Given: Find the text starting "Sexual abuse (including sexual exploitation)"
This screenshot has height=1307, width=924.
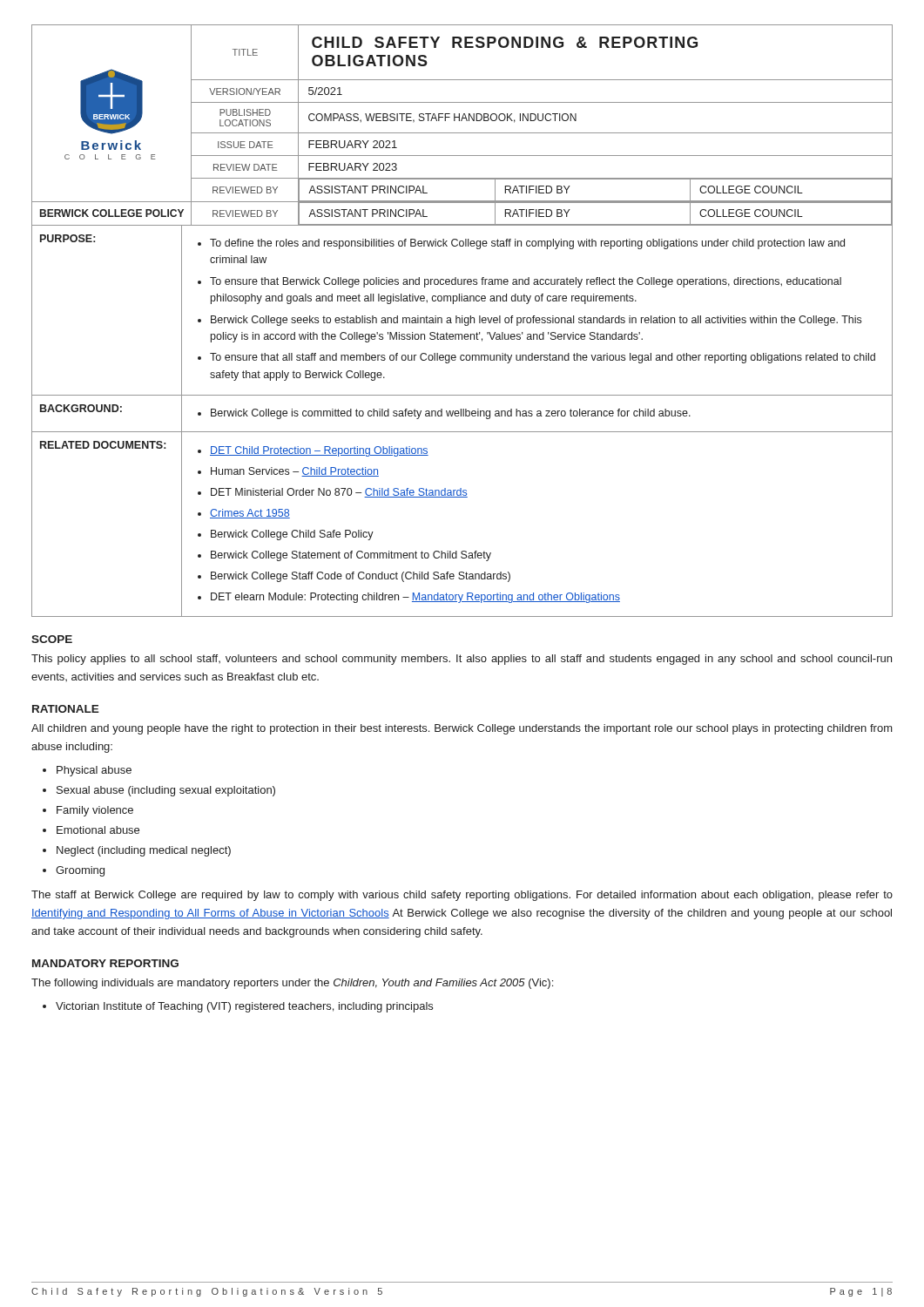Looking at the screenshot, I should 166,790.
